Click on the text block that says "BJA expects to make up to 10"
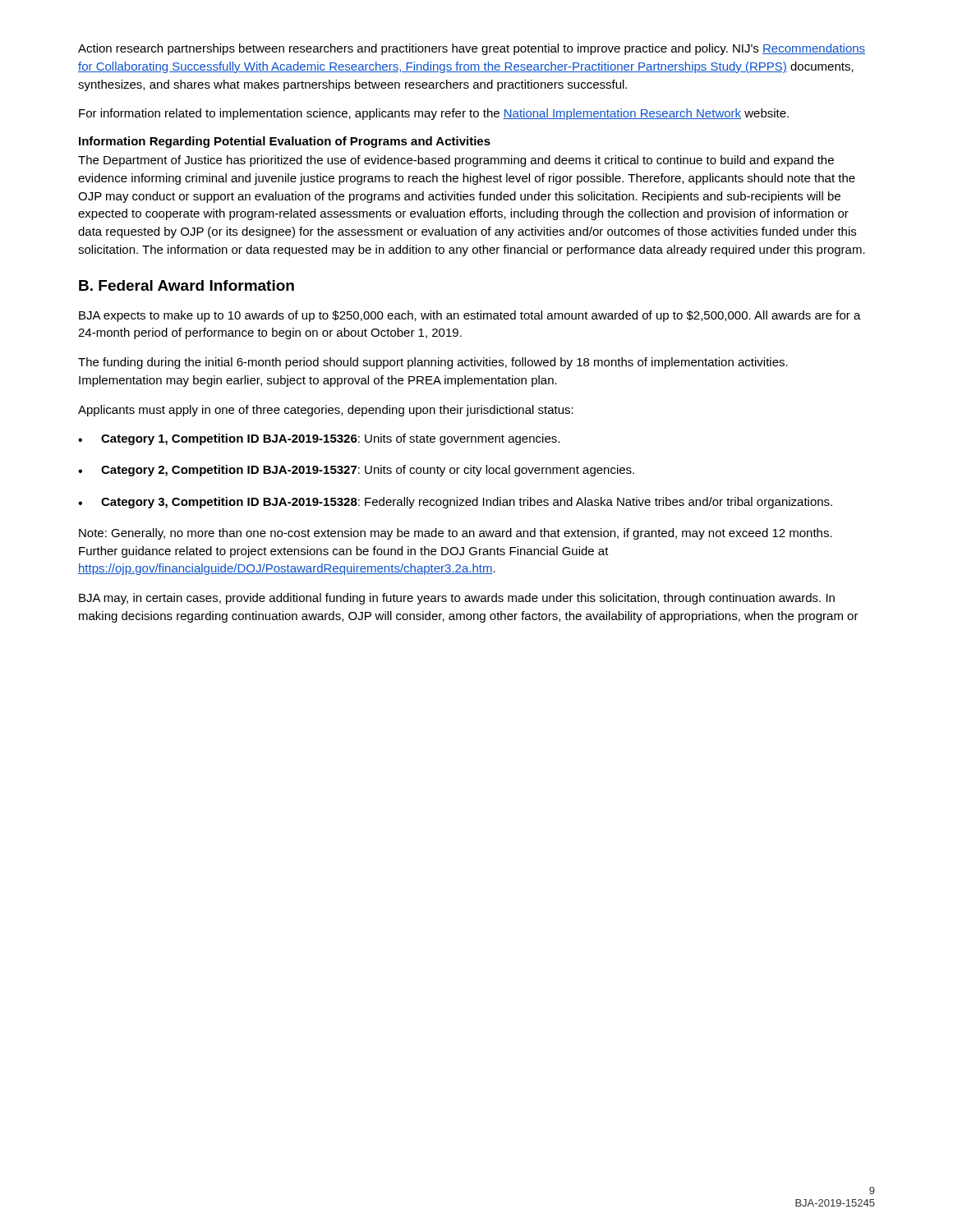Viewport: 953px width, 1232px height. click(x=469, y=324)
